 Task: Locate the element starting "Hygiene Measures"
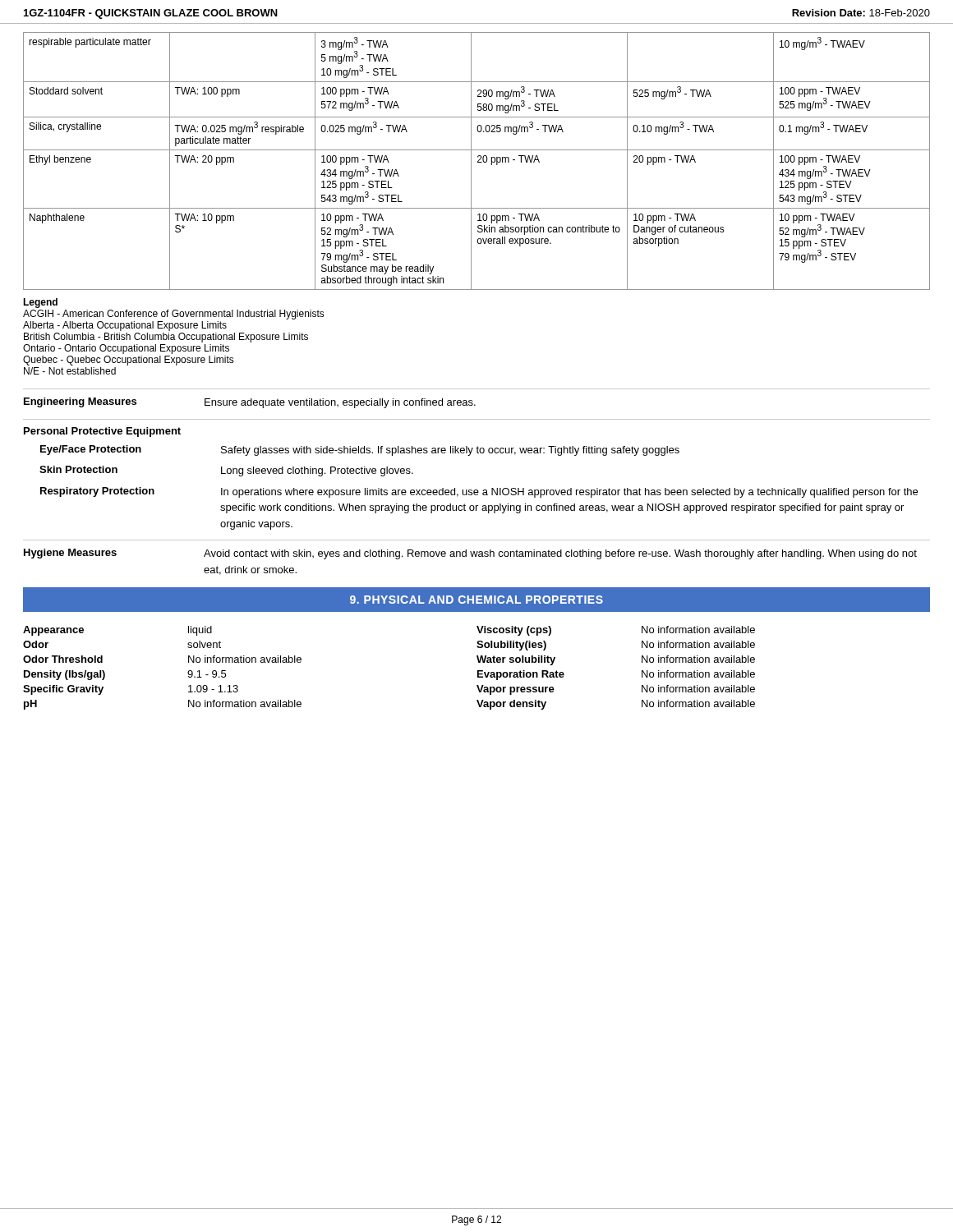point(70,552)
